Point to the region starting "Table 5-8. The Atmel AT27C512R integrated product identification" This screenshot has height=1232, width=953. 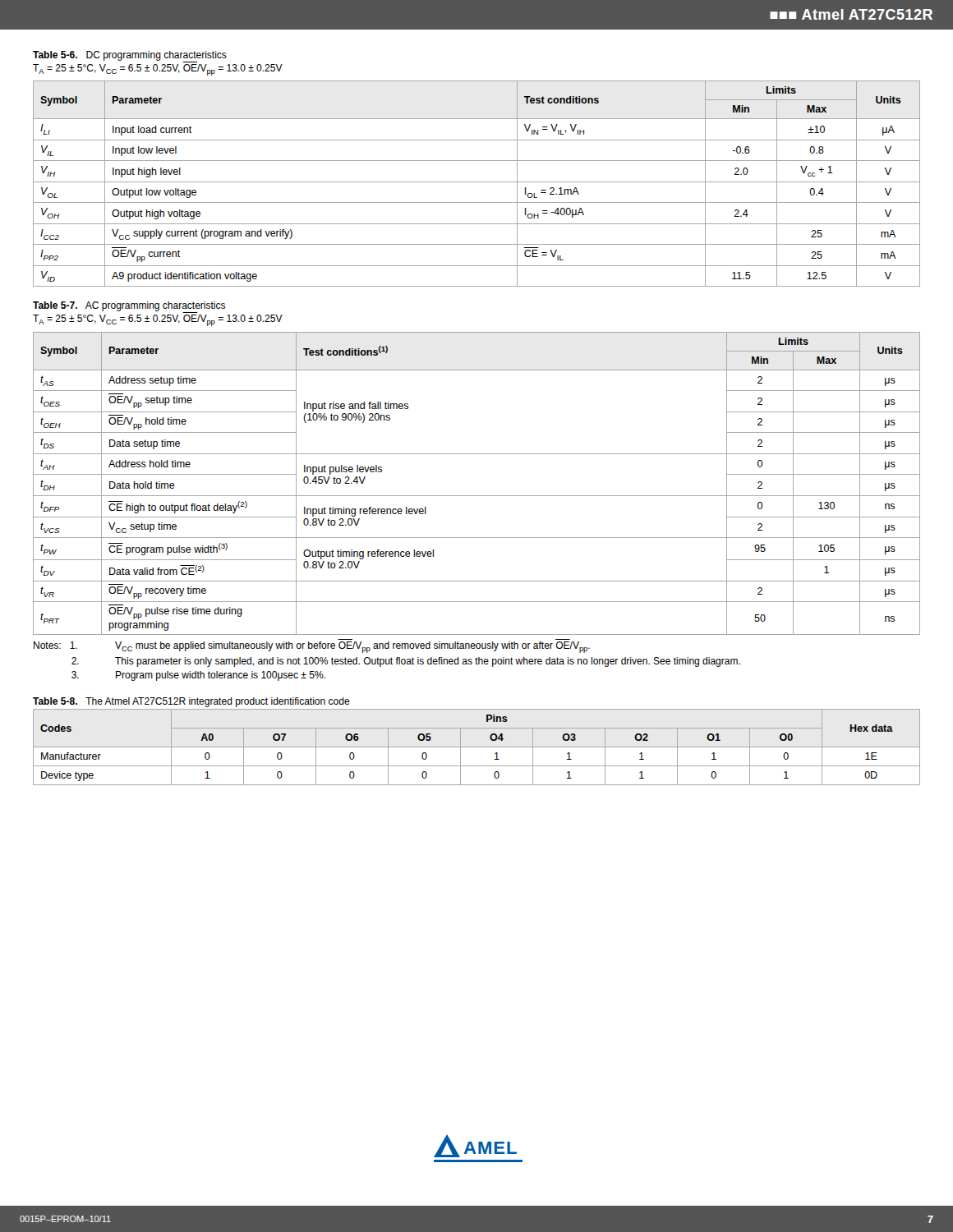pyautogui.click(x=191, y=702)
